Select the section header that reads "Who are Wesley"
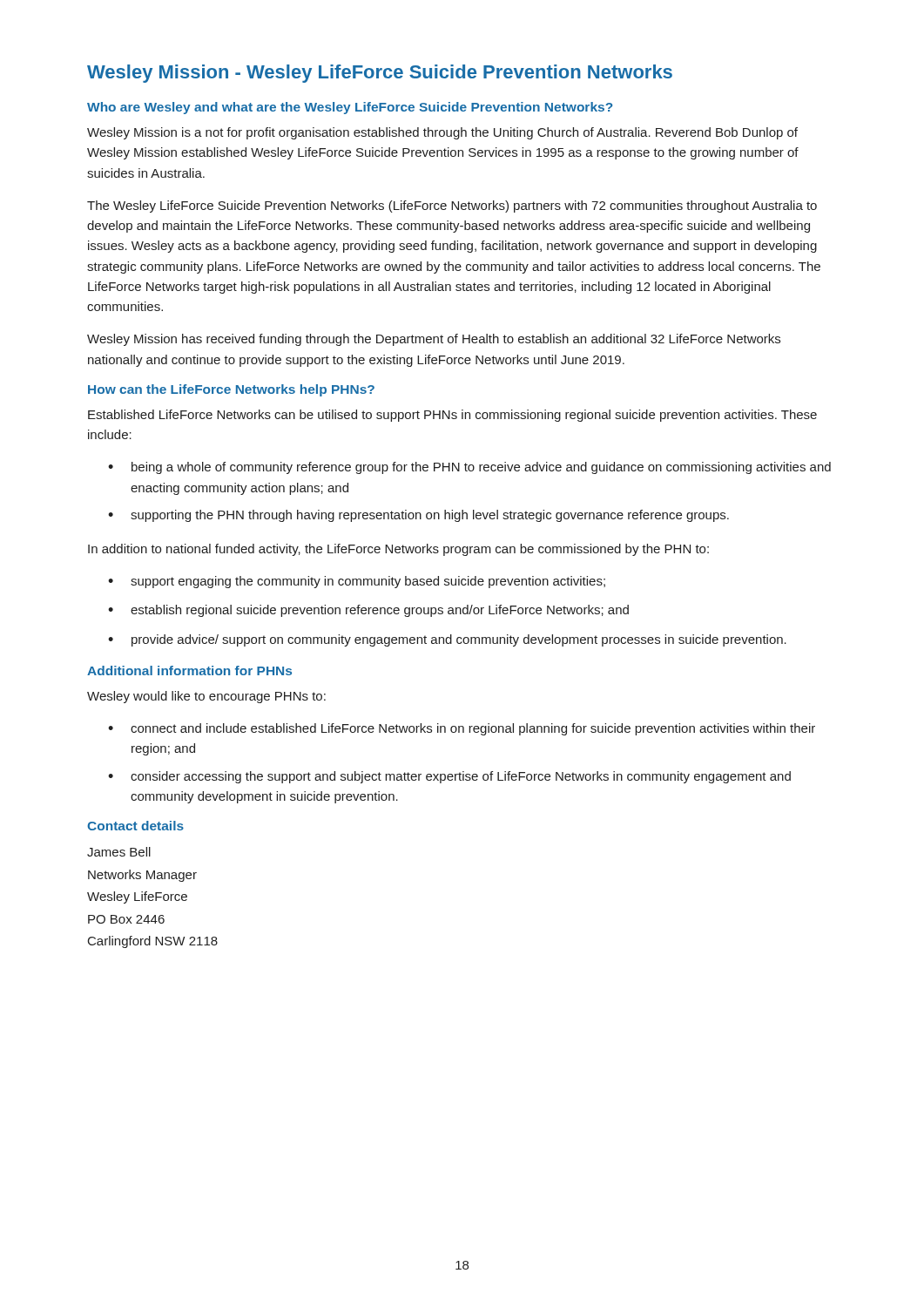This screenshot has width=924, height=1307. (462, 107)
